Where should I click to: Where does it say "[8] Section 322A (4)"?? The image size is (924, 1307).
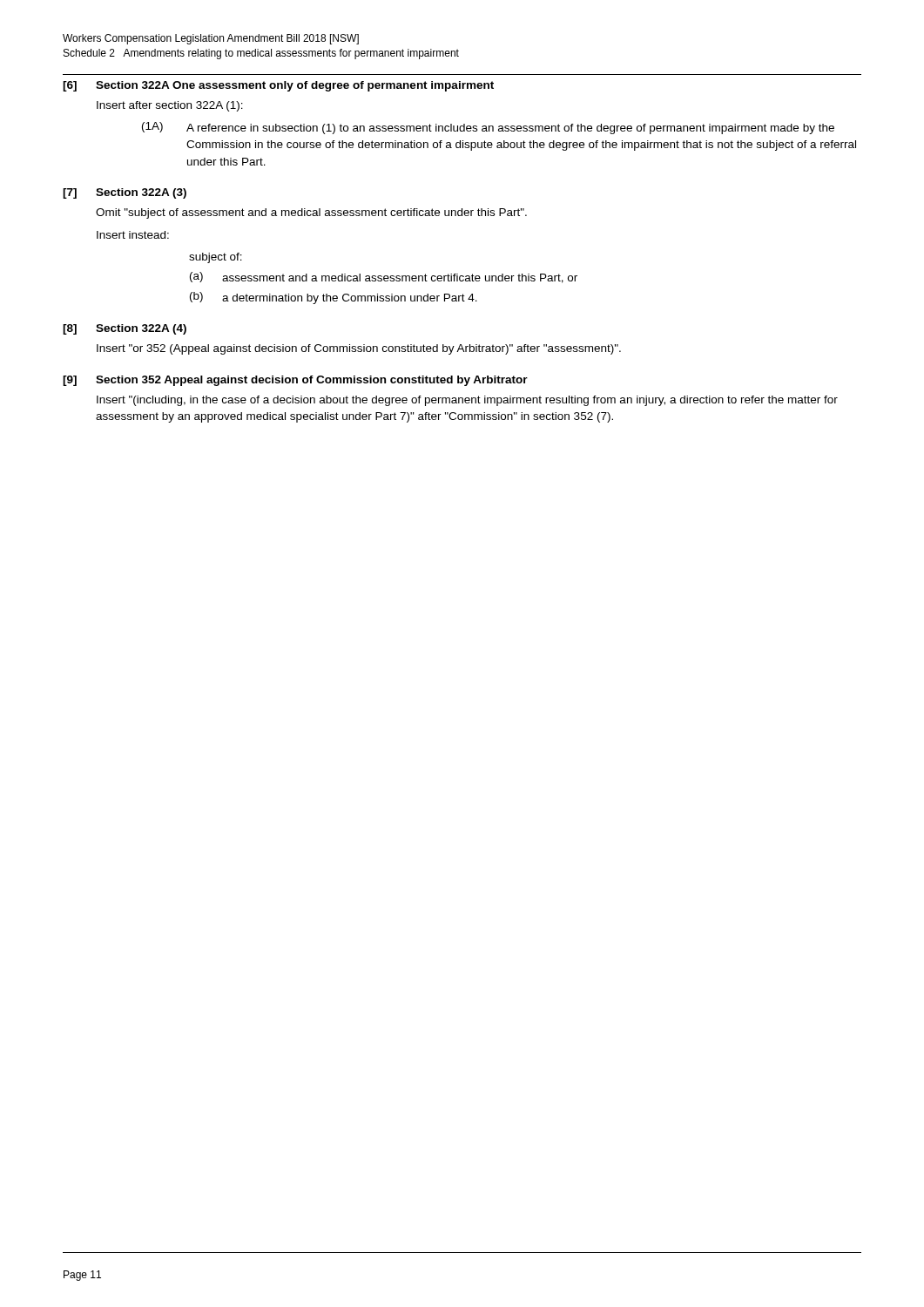tap(125, 328)
